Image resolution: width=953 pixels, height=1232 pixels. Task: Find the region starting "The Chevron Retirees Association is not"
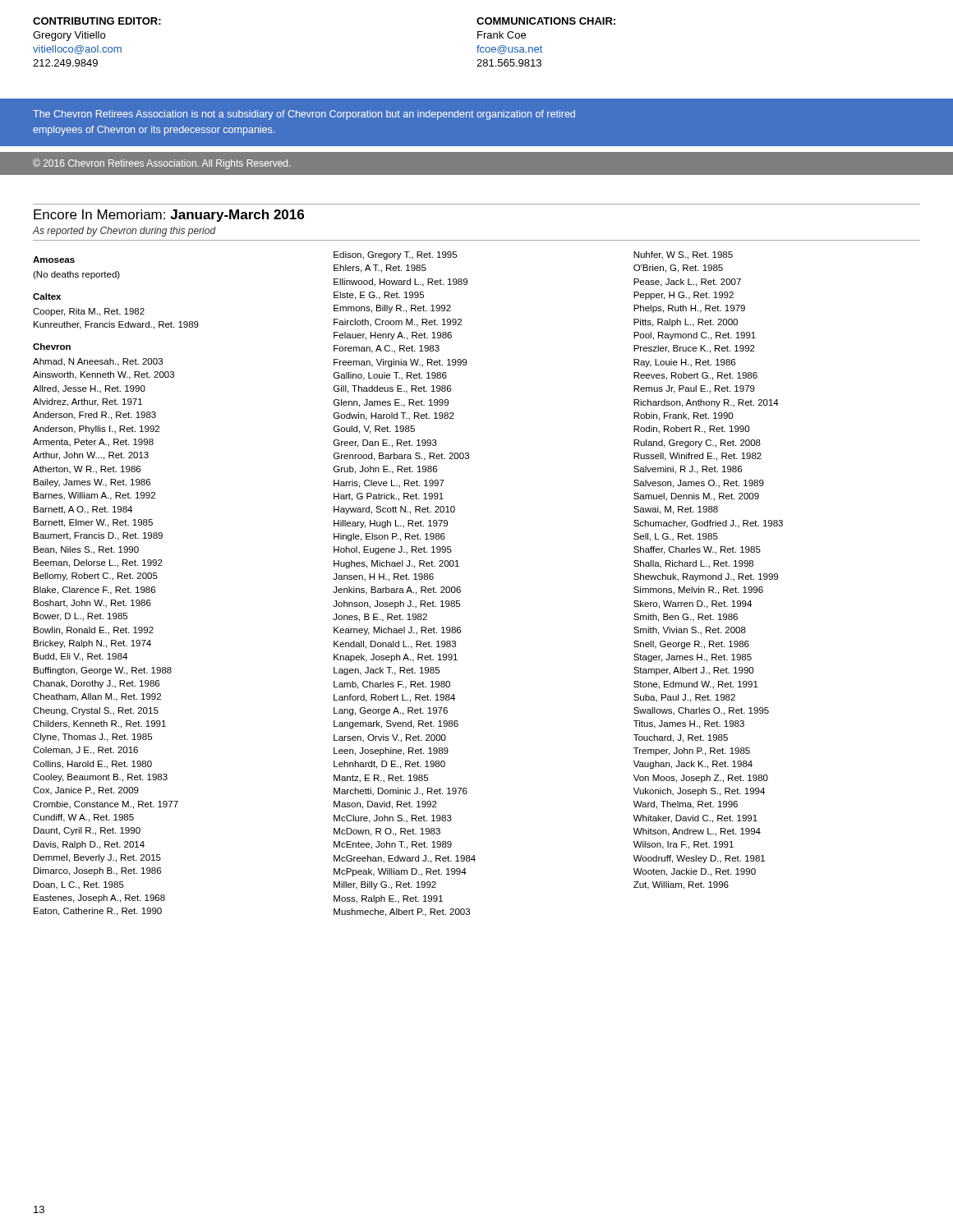click(304, 122)
